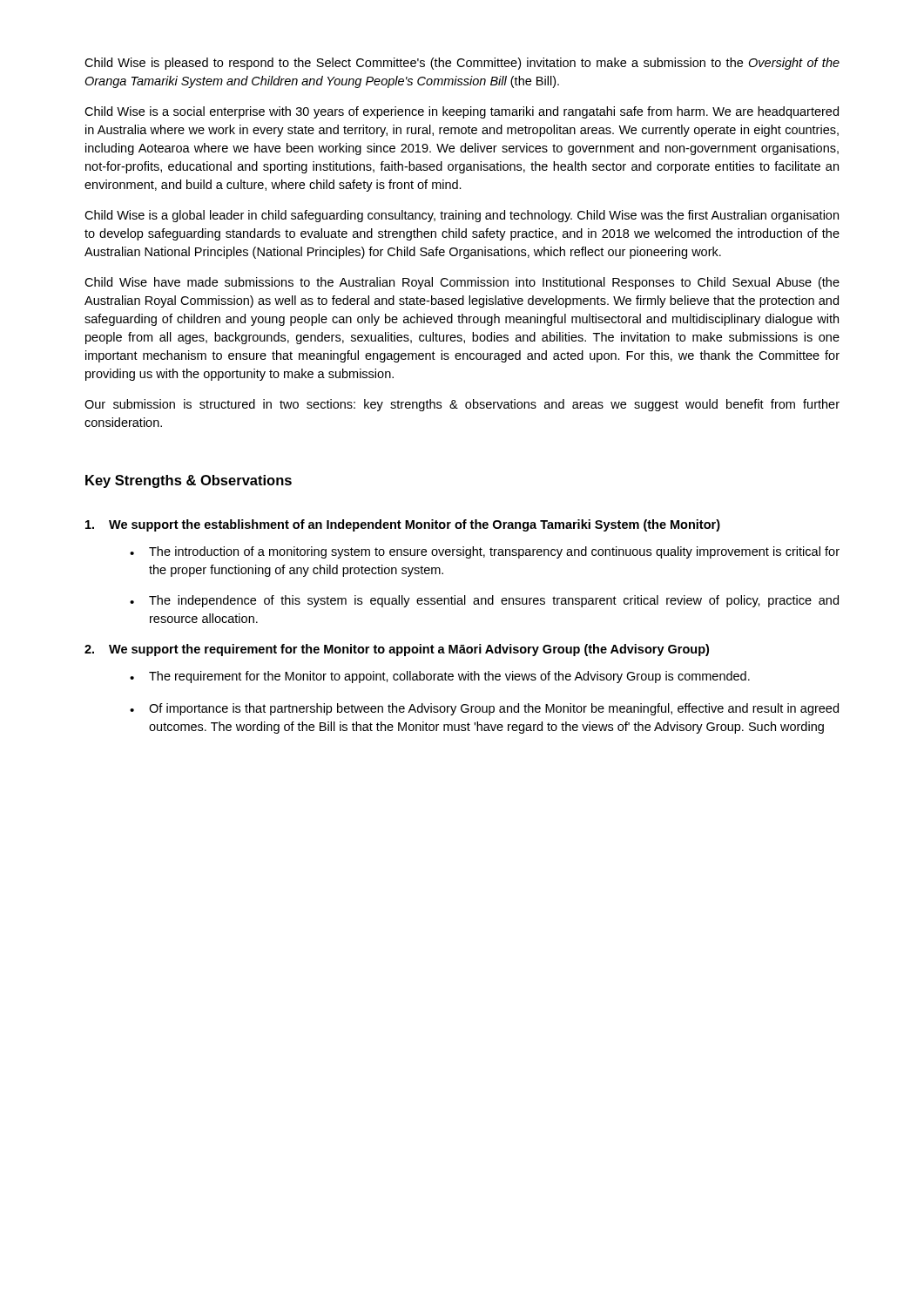Click on the list item with the text "The introduction of a"

point(485,561)
